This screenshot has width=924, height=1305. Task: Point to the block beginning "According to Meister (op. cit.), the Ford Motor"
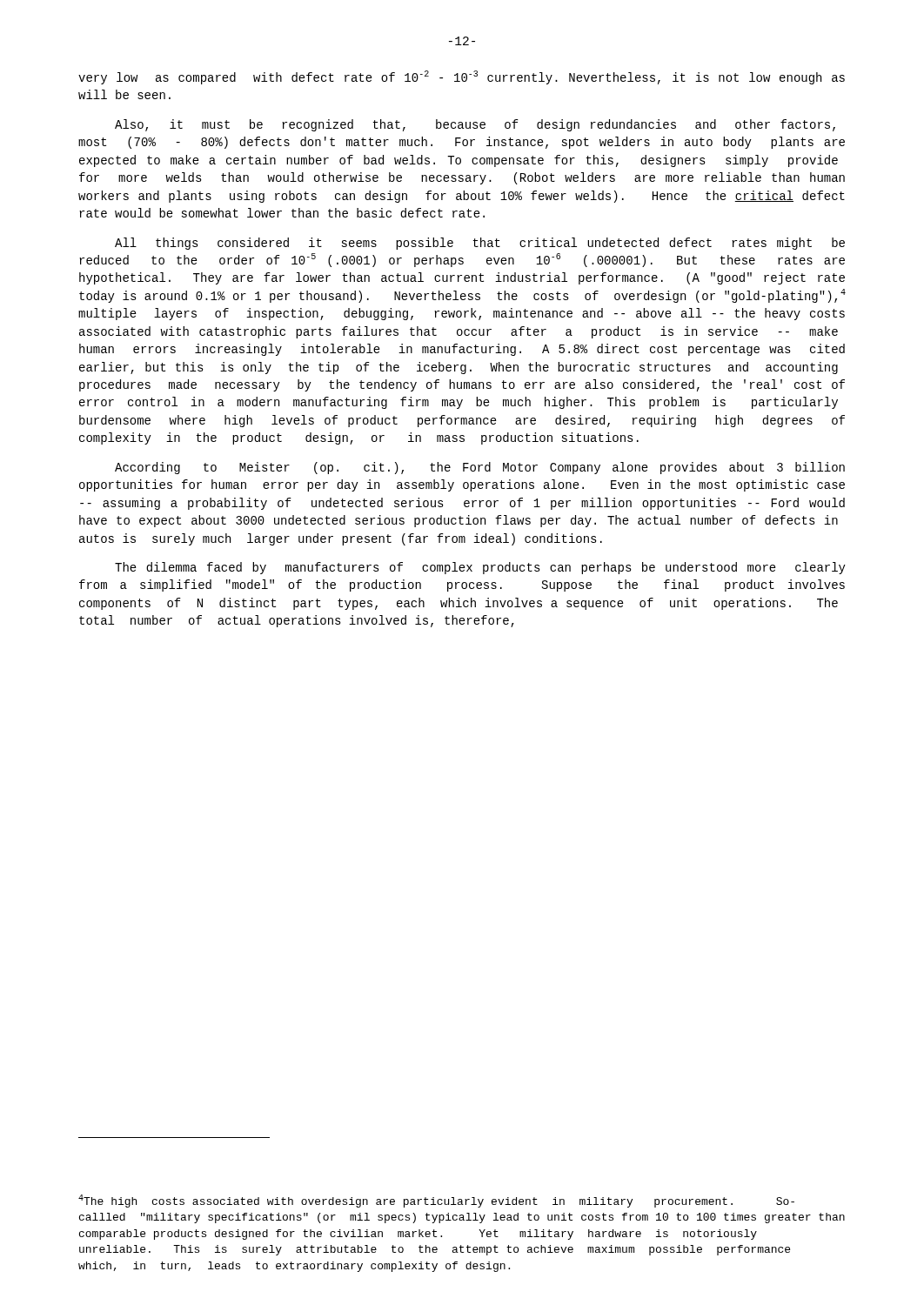click(x=462, y=503)
